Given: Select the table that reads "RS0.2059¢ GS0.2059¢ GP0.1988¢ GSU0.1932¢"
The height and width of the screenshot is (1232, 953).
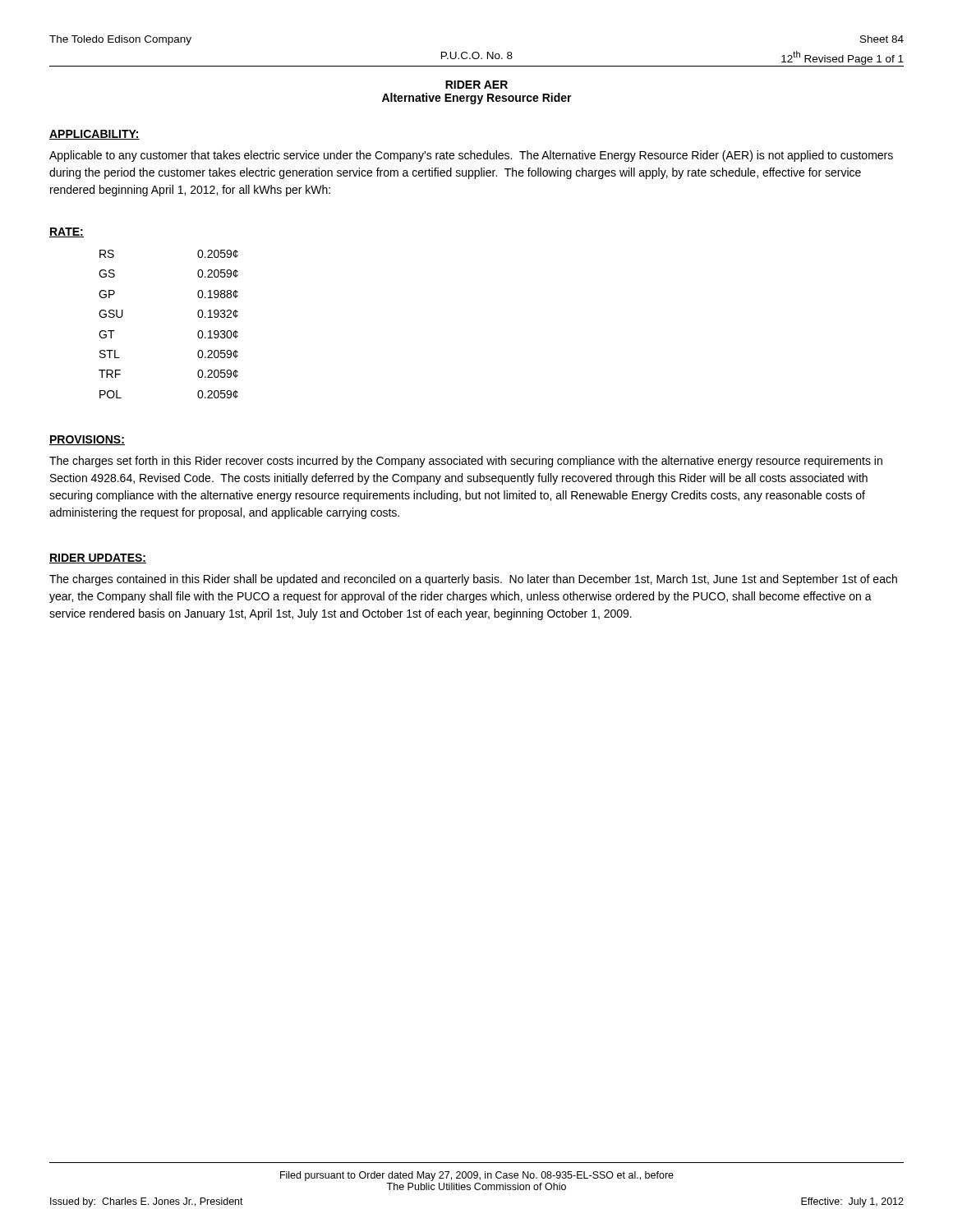Looking at the screenshot, I should point(501,324).
